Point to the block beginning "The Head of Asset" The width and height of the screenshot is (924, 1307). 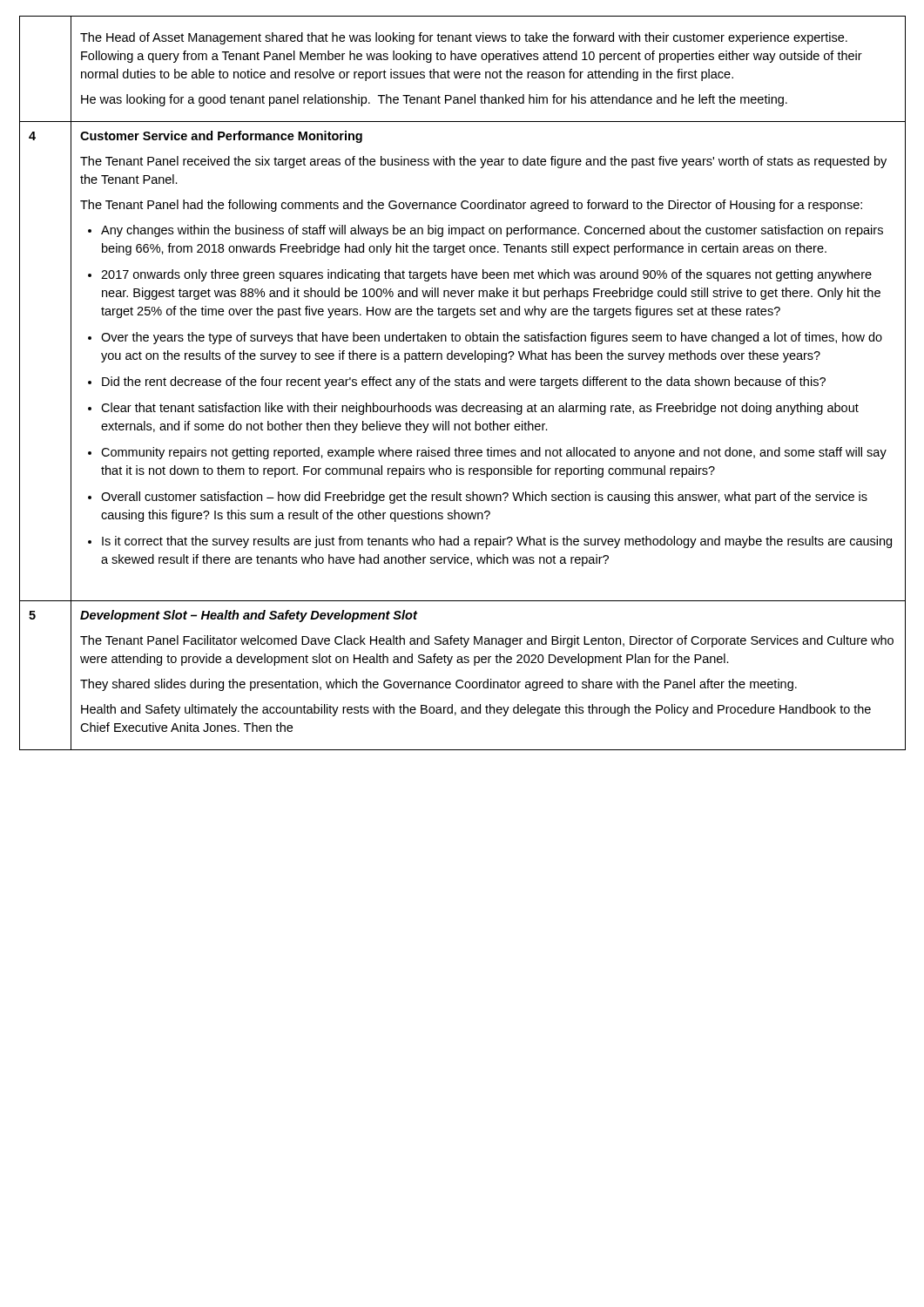(488, 69)
